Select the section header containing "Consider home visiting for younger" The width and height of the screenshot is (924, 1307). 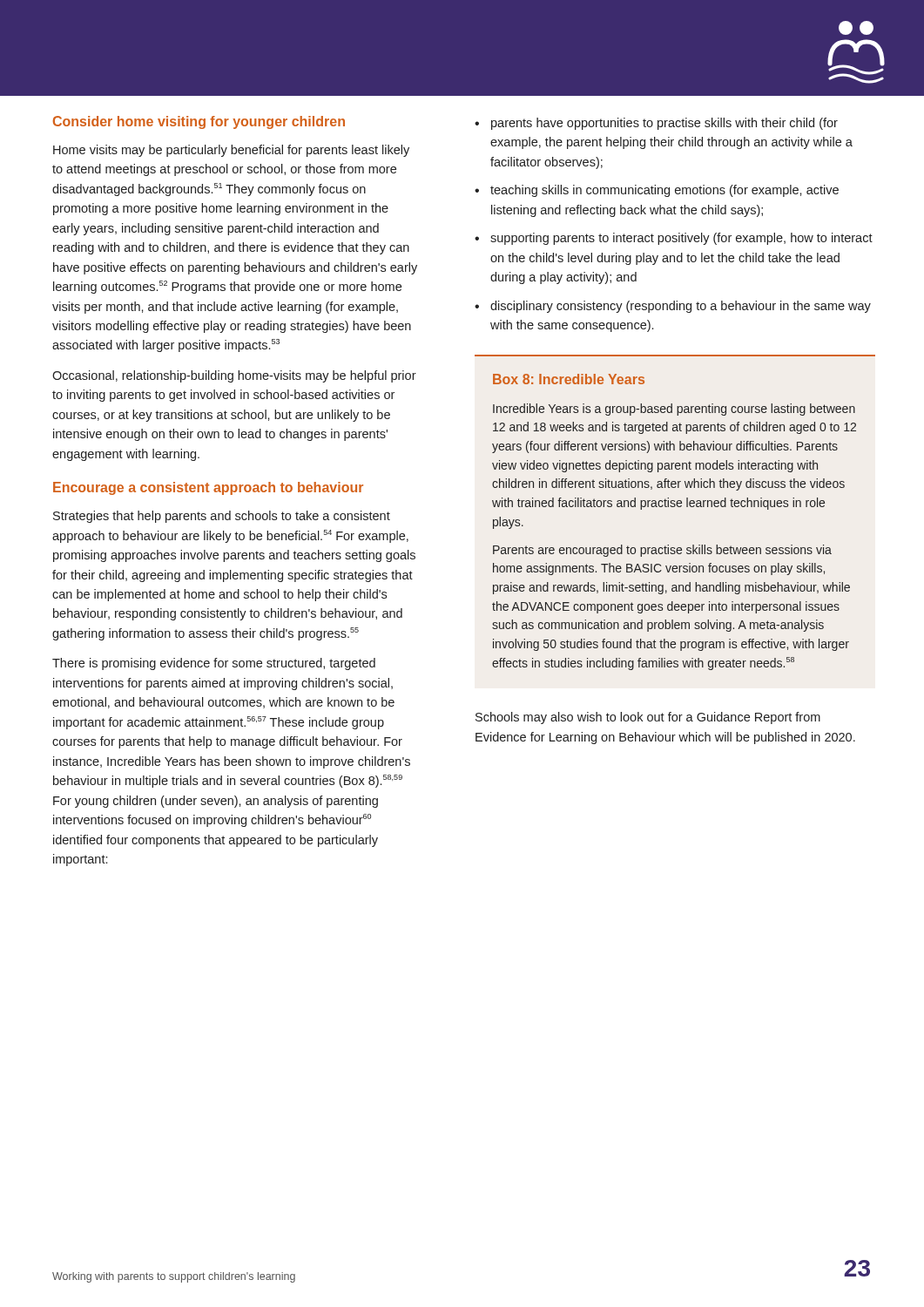(235, 122)
